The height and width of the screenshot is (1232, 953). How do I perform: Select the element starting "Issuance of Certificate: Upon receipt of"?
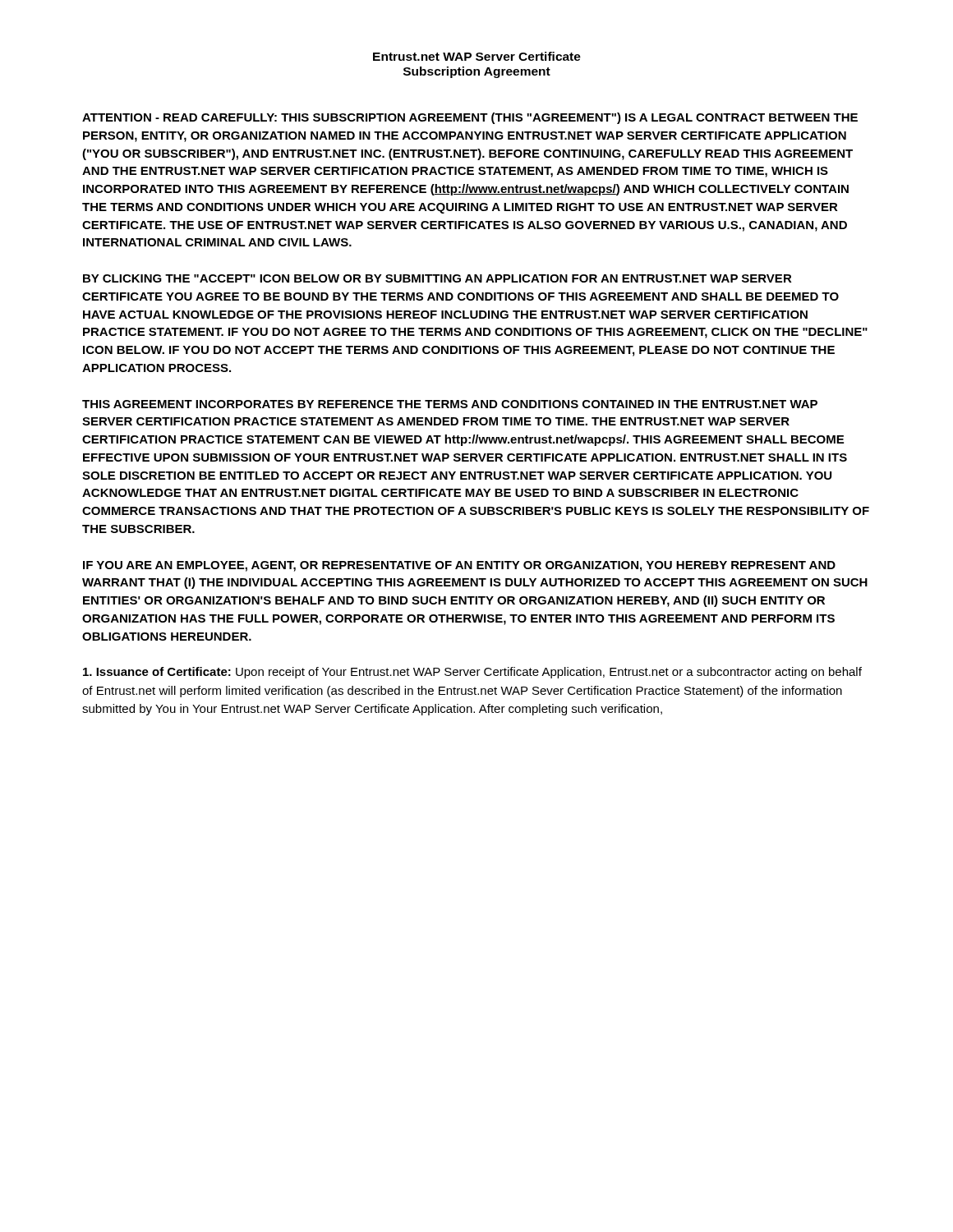[x=472, y=690]
